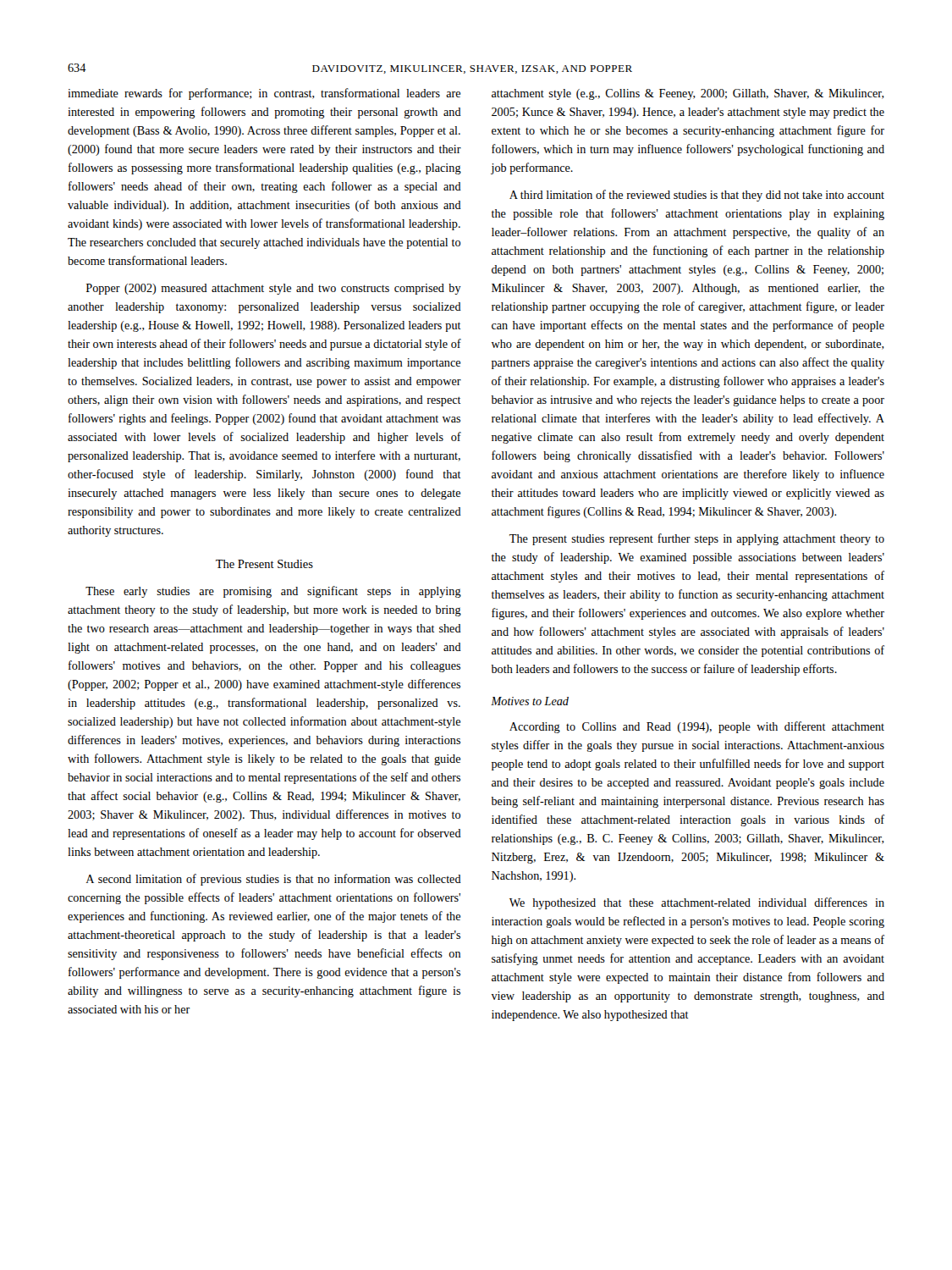Viewport: 952px width, 1270px height.
Task: Click on the element starting "The present studies represent further steps in applying"
Action: coord(688,604)
